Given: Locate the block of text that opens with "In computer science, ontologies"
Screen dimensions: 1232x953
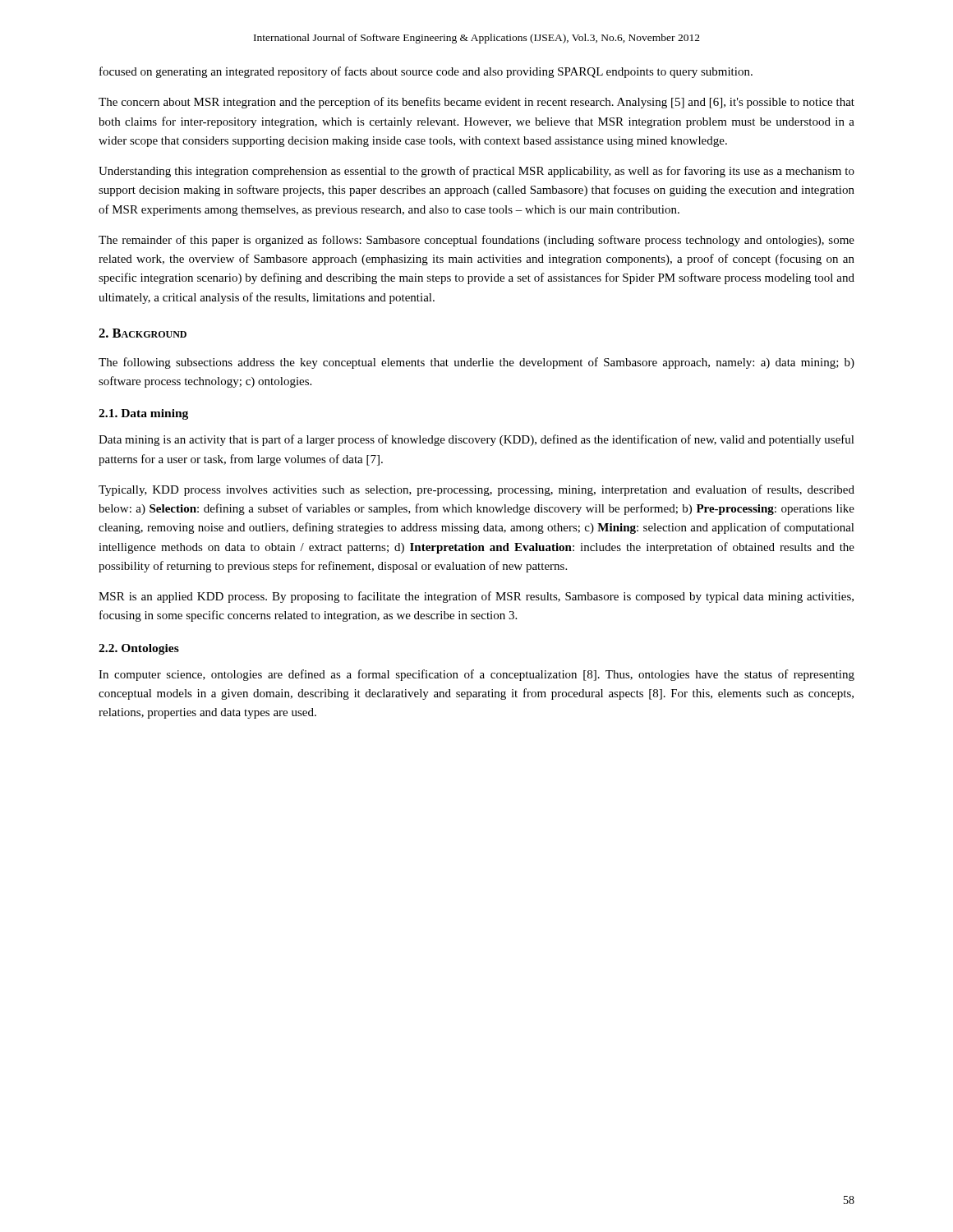Looking at the screenshot, I should click(x=476, y=694).
